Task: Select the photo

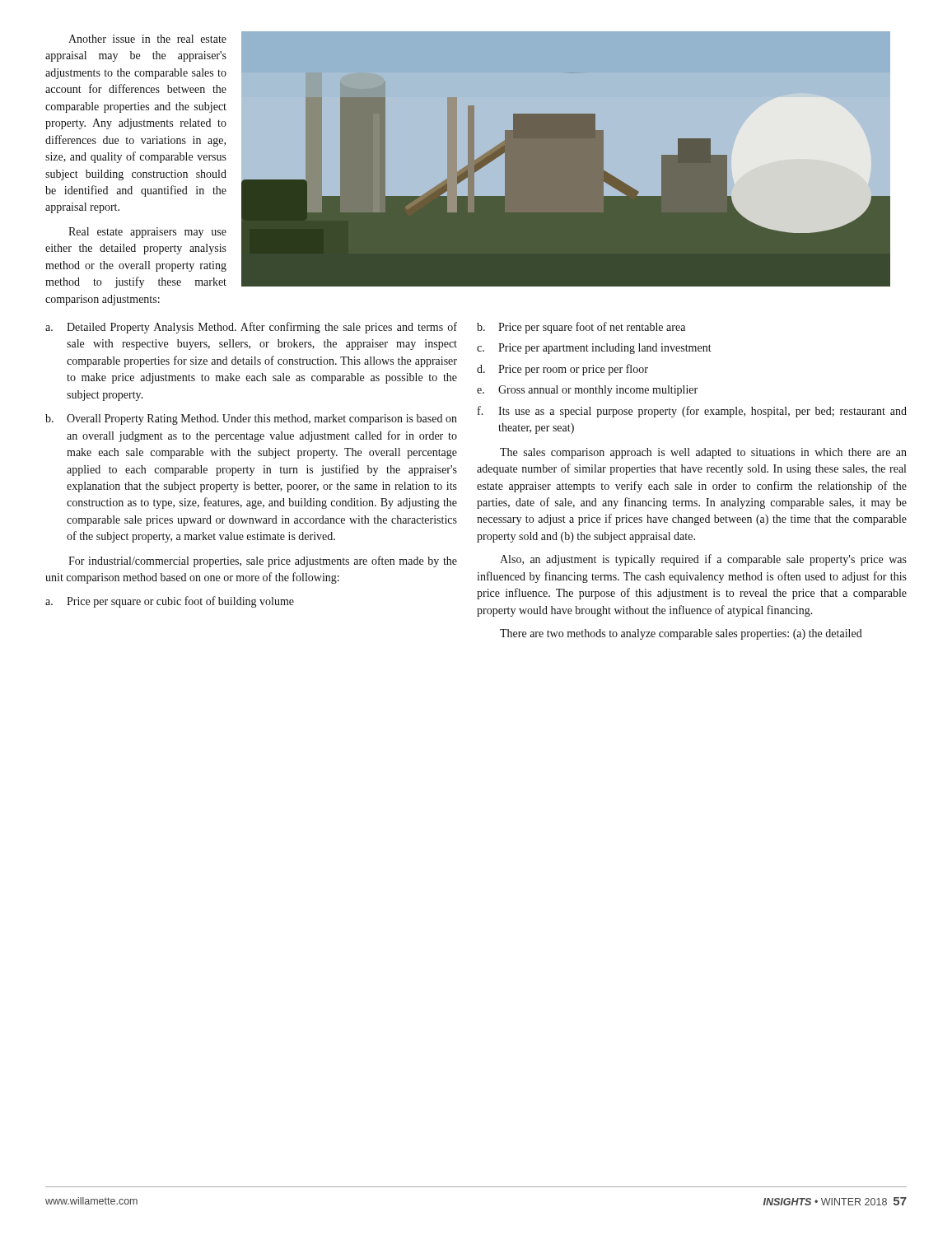Action: pos(574,170)
